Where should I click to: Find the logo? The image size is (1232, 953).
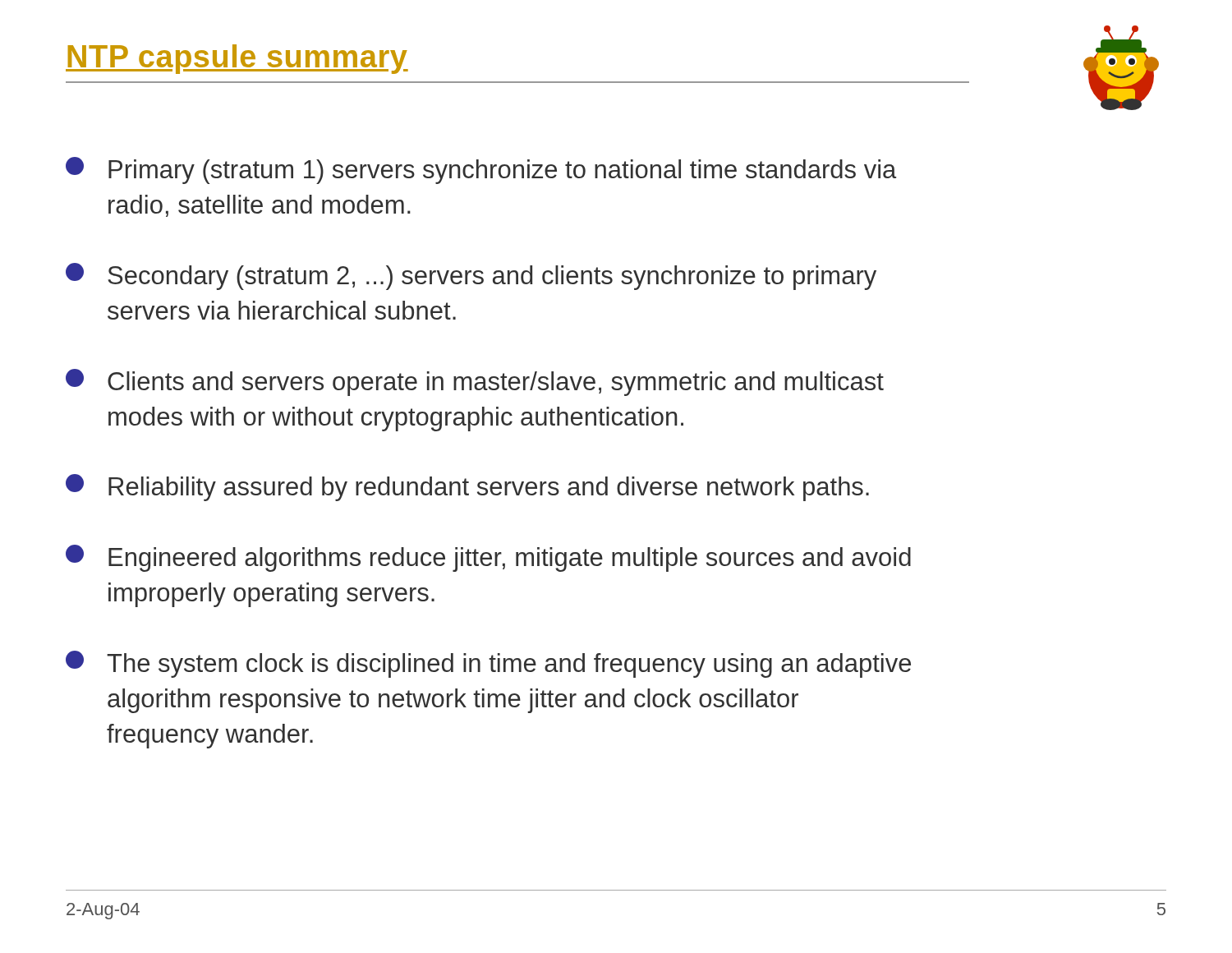click(1121, 70)
